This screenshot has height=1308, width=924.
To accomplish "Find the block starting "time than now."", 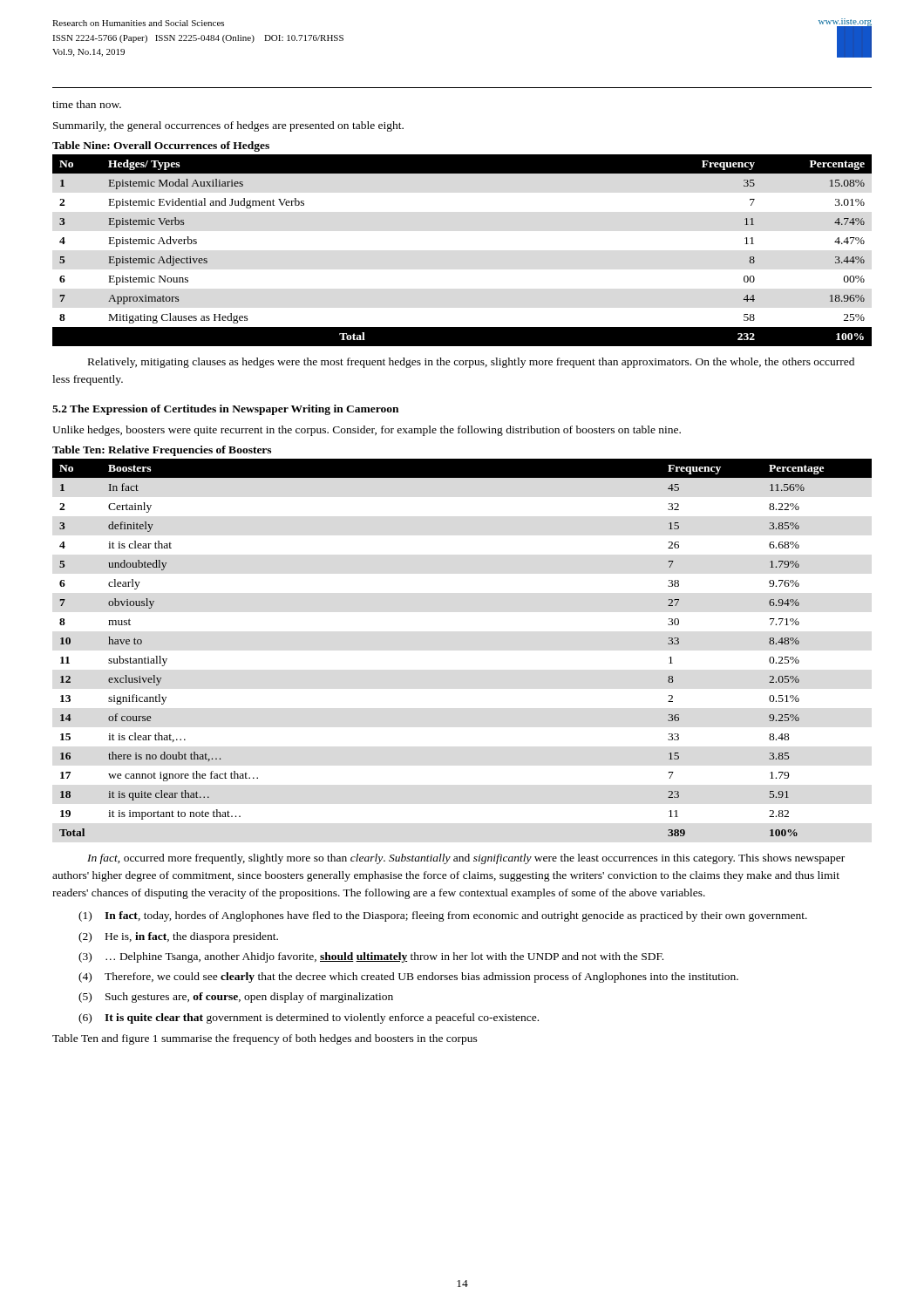I will tap(87, 104).
